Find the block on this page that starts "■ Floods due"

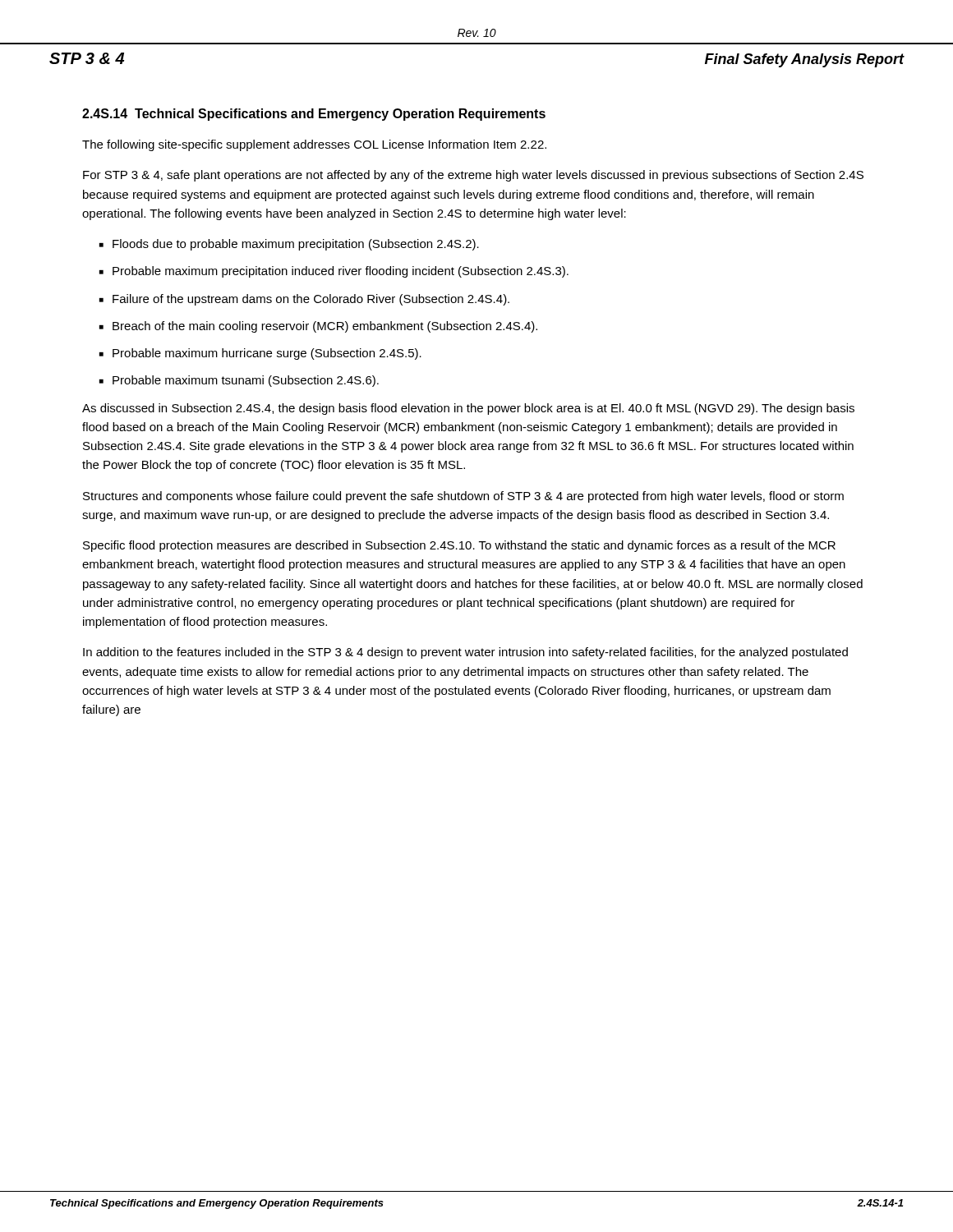pos(485,244)
